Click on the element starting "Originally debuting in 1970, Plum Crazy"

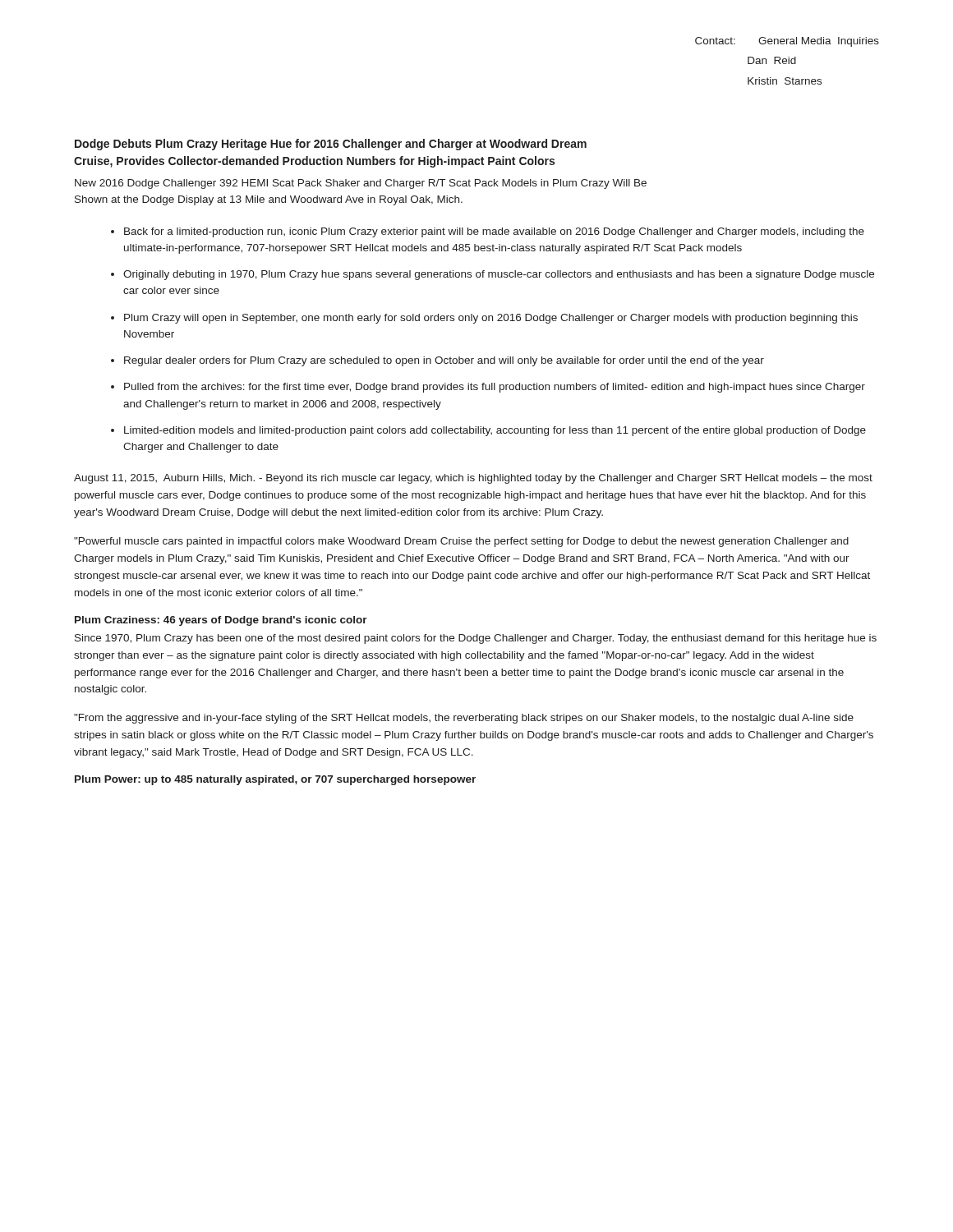499,282
